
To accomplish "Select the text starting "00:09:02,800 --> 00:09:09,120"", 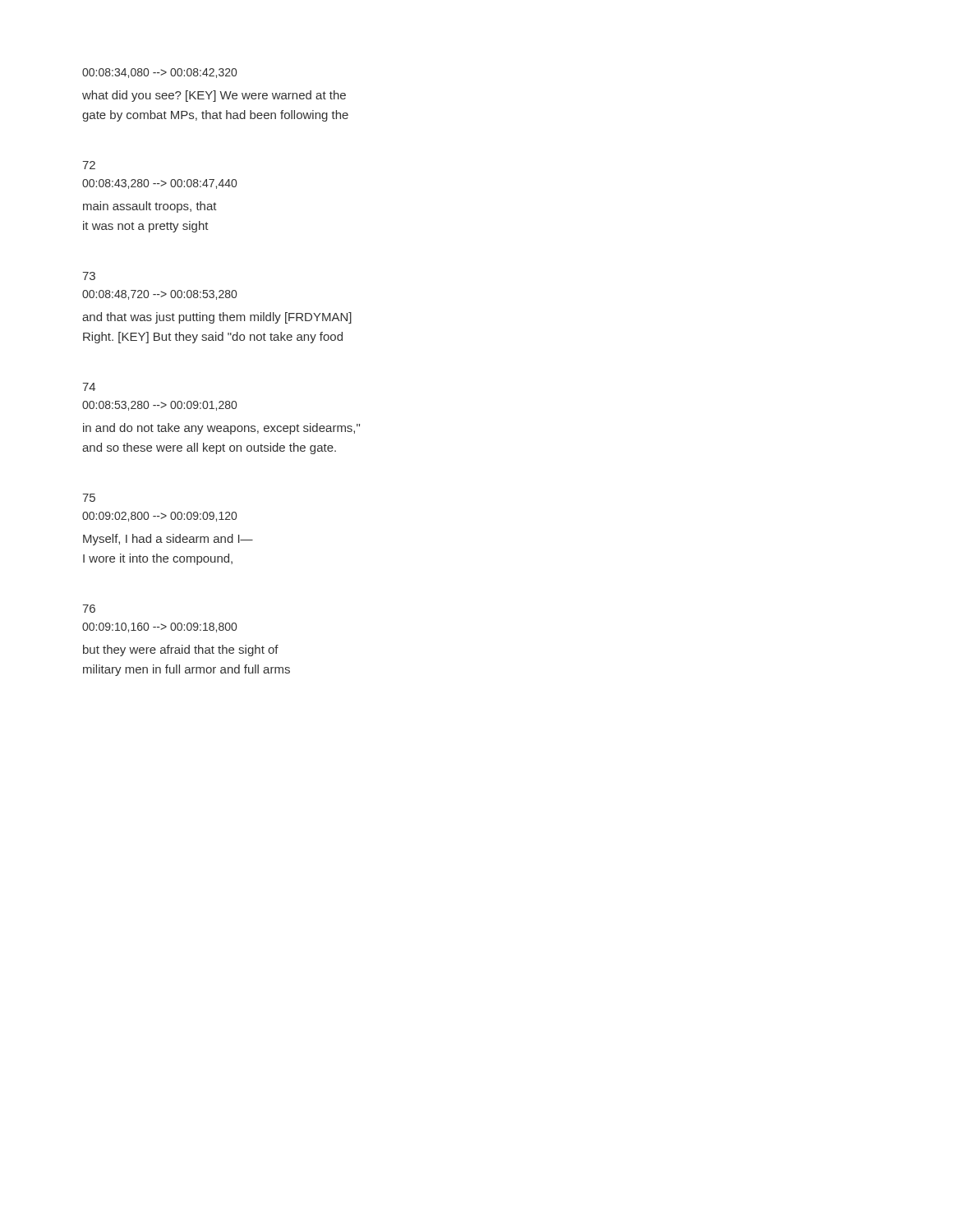I will [x=160, y=516].
